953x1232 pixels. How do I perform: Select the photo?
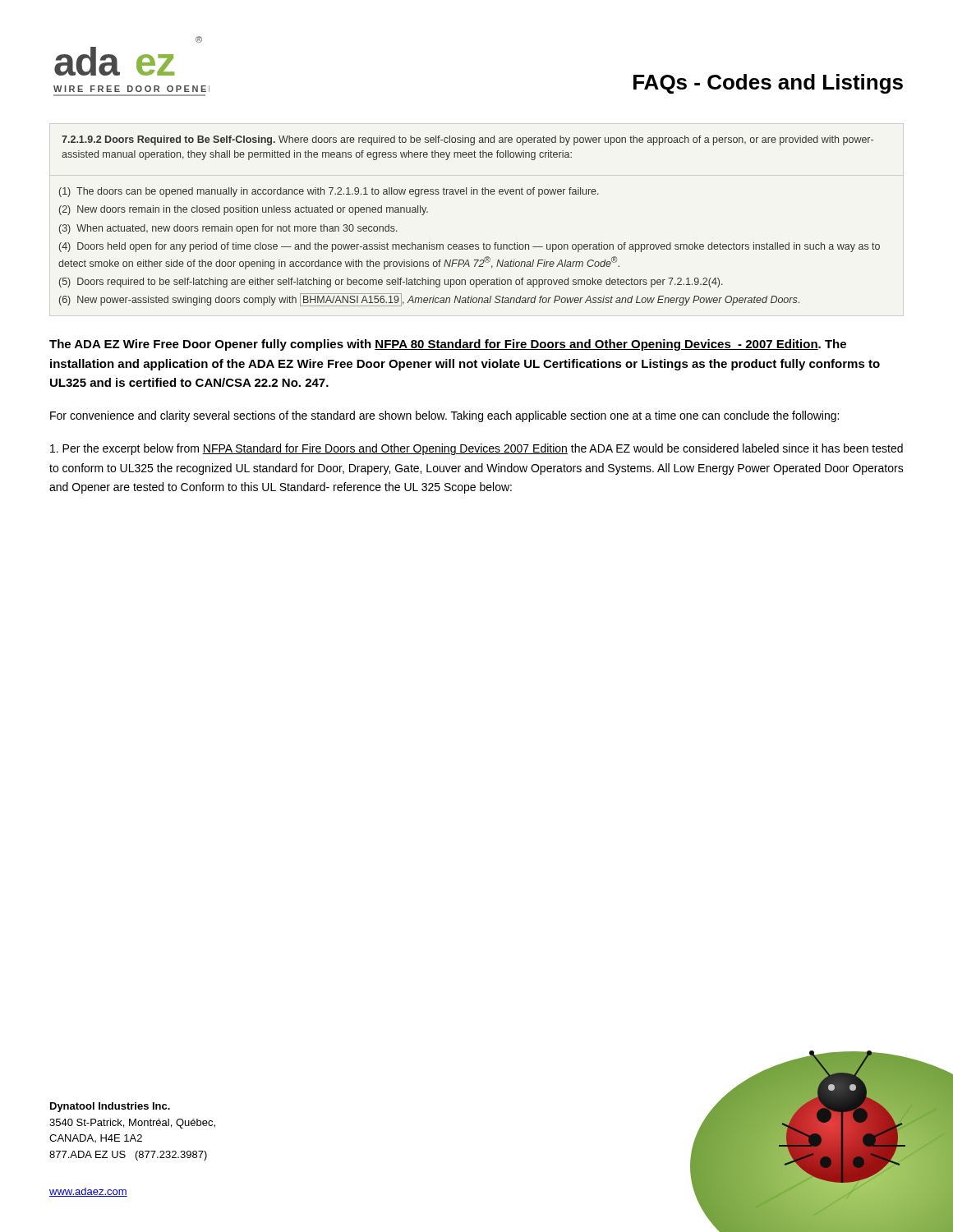pos(822,1125)
